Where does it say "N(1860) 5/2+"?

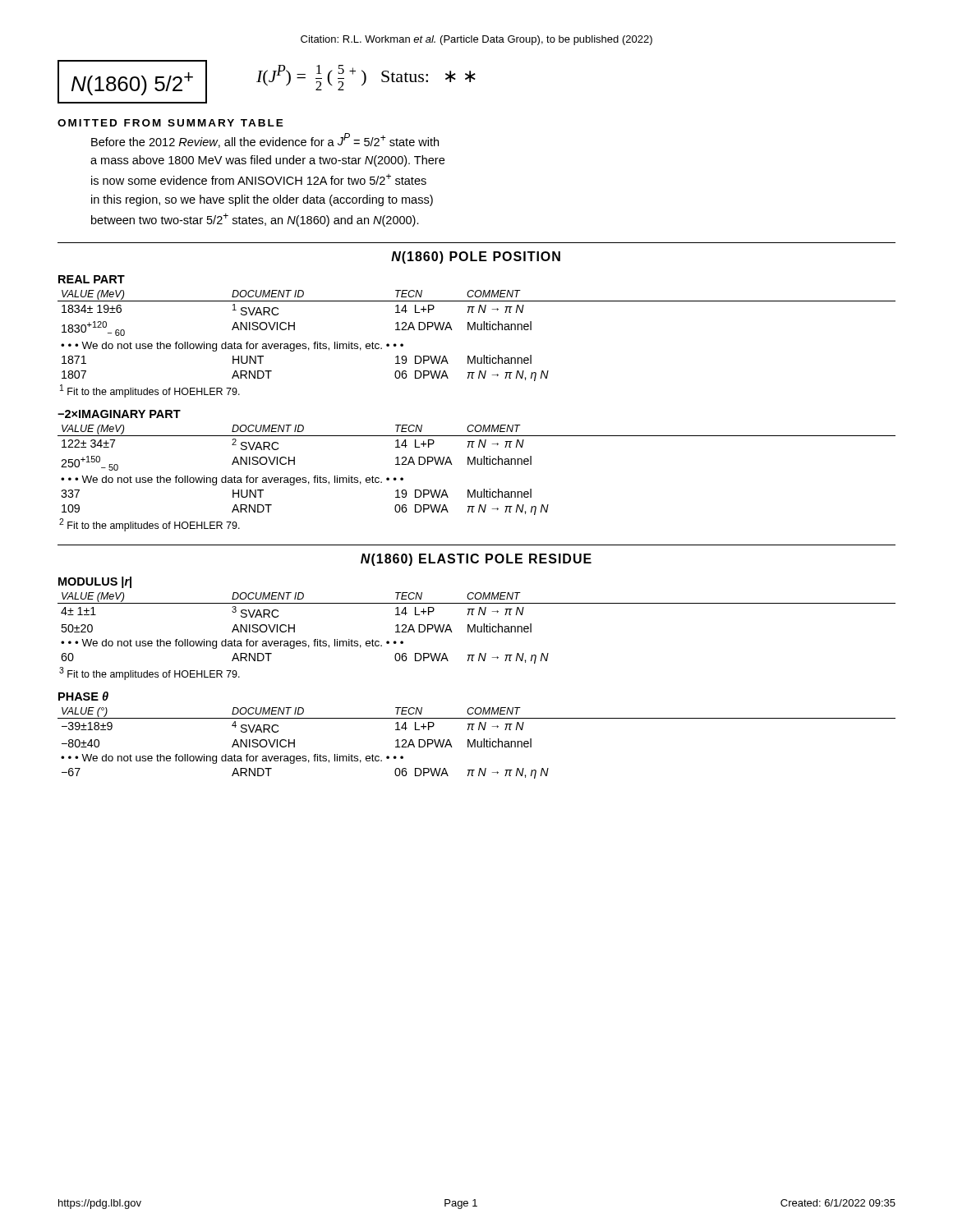click(132, 81)
